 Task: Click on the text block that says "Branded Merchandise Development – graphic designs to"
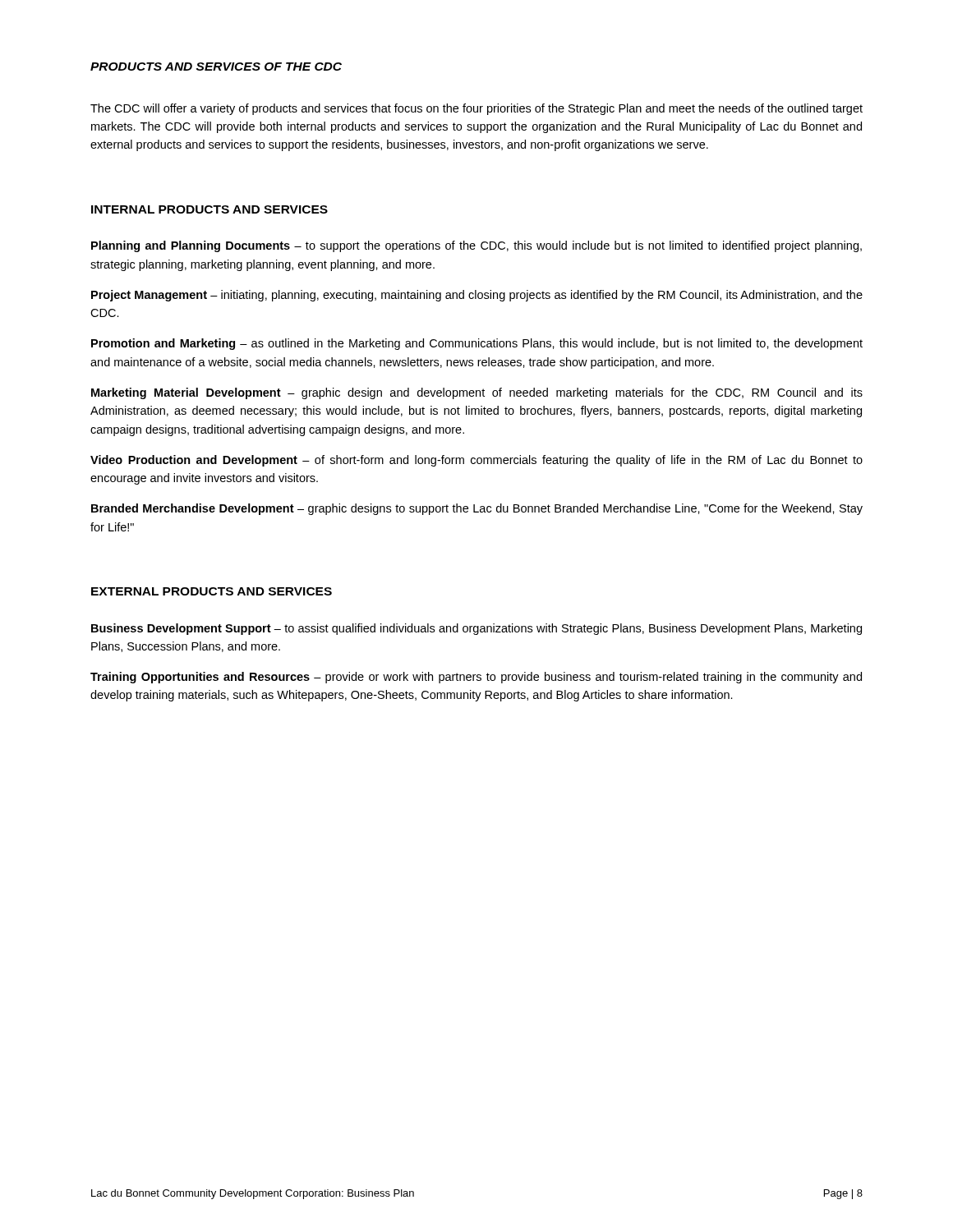(476, 518)
